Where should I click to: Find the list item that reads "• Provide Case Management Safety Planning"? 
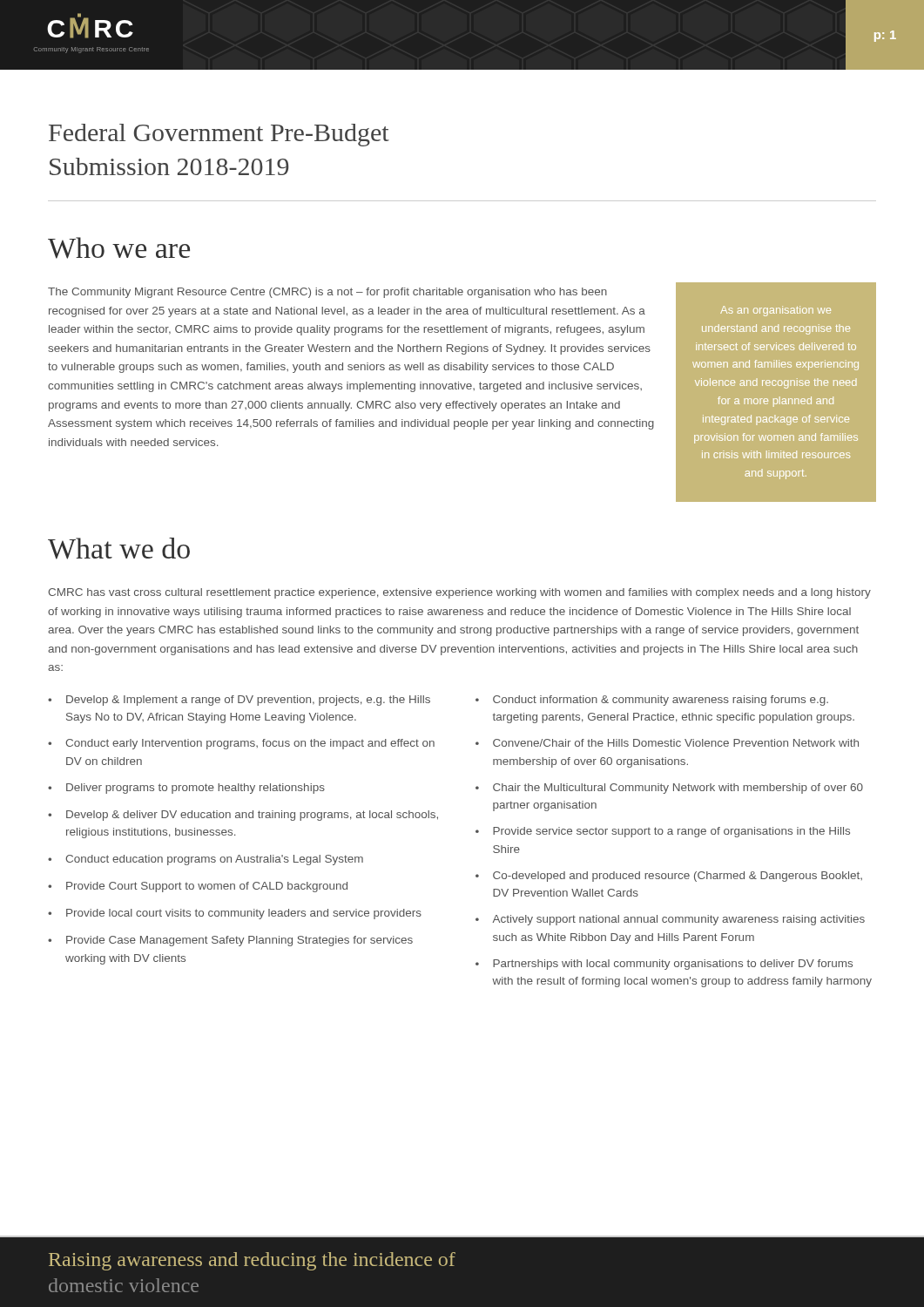click(248, 950)
